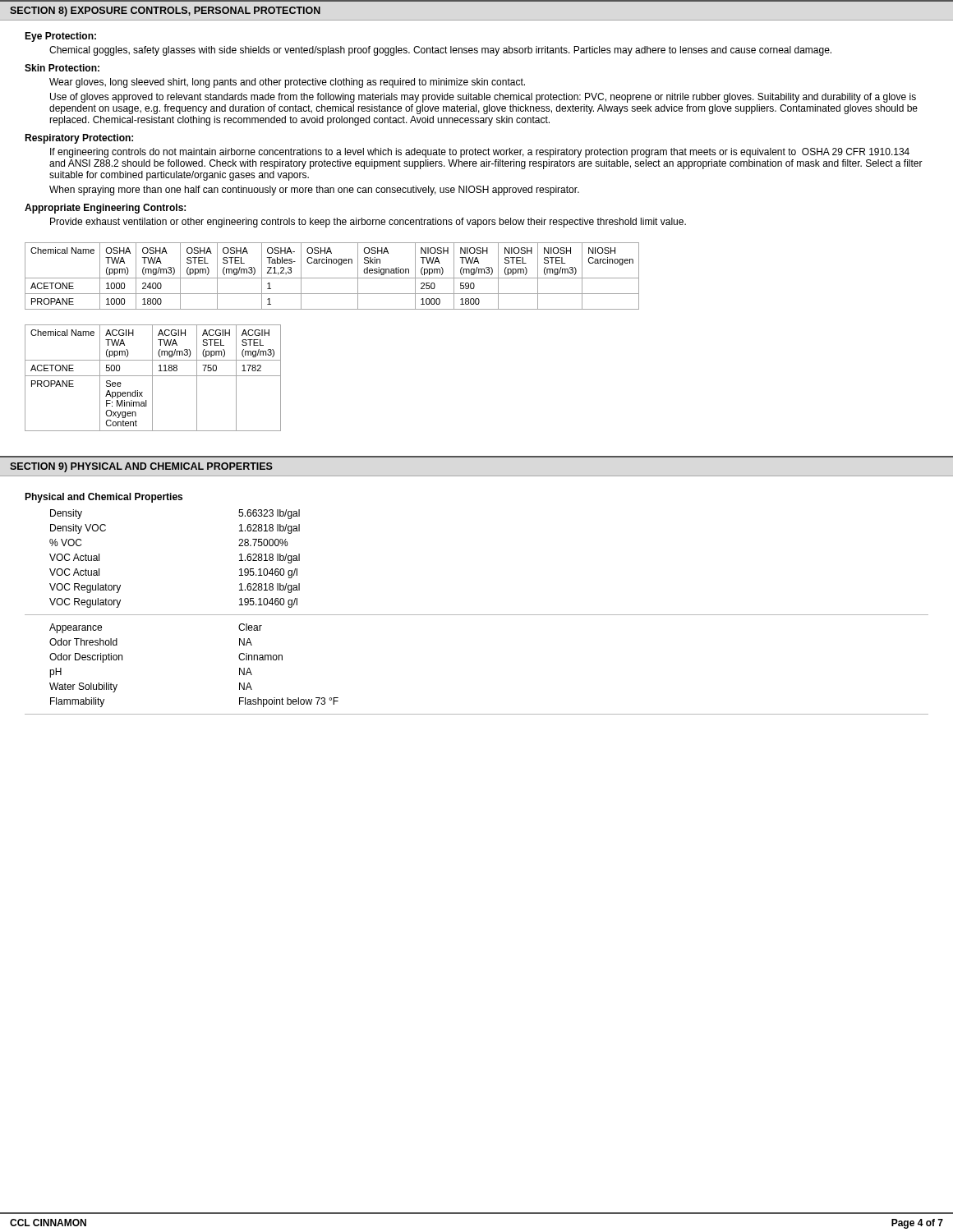Locate the block of text that opens with "When spraying more than one half can"
Screen dimensions: 1232x953
click(314, 190)
